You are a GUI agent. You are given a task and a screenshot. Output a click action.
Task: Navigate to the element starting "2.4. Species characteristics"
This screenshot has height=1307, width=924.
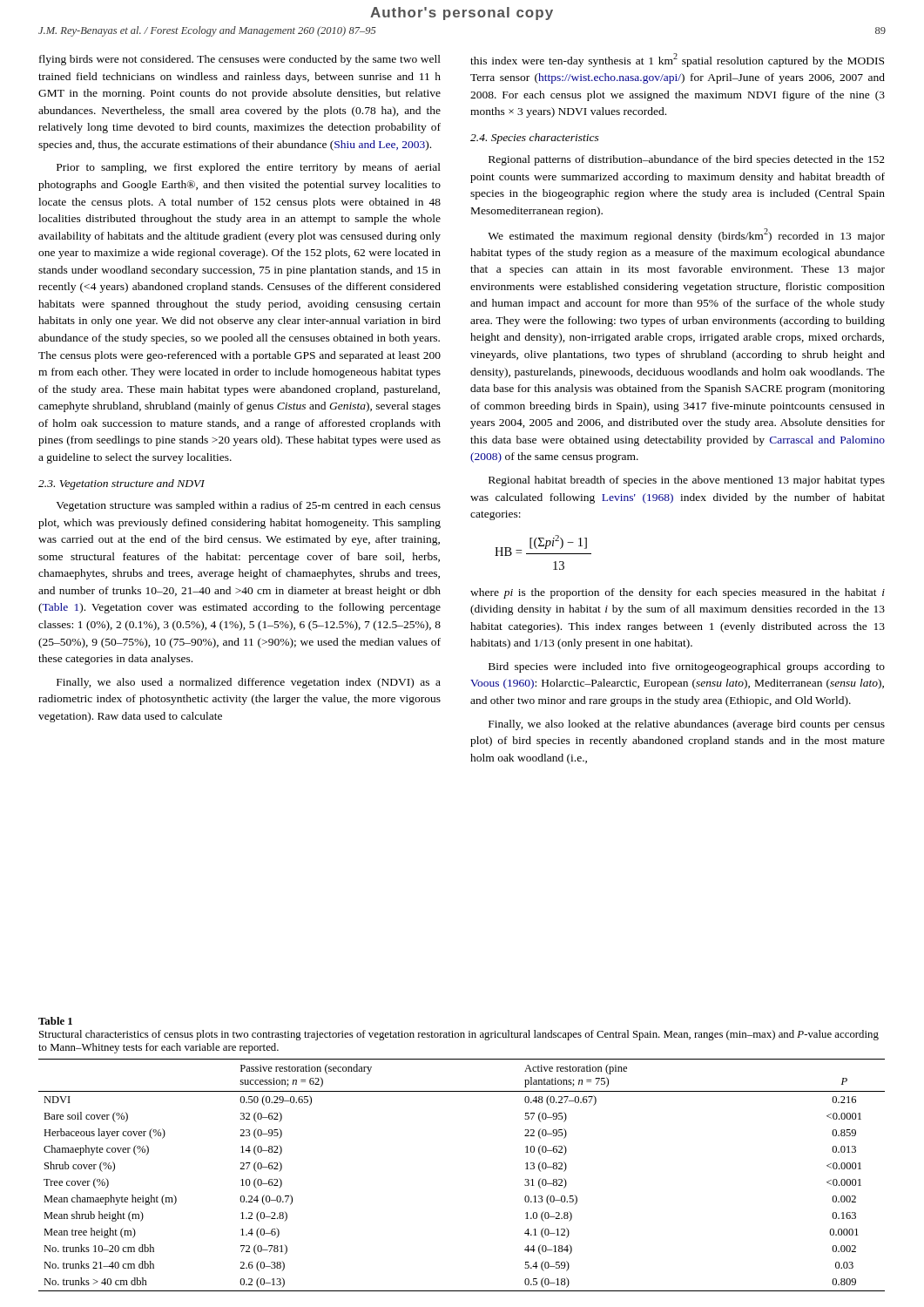pyautogui.click(x=535, y=139)
